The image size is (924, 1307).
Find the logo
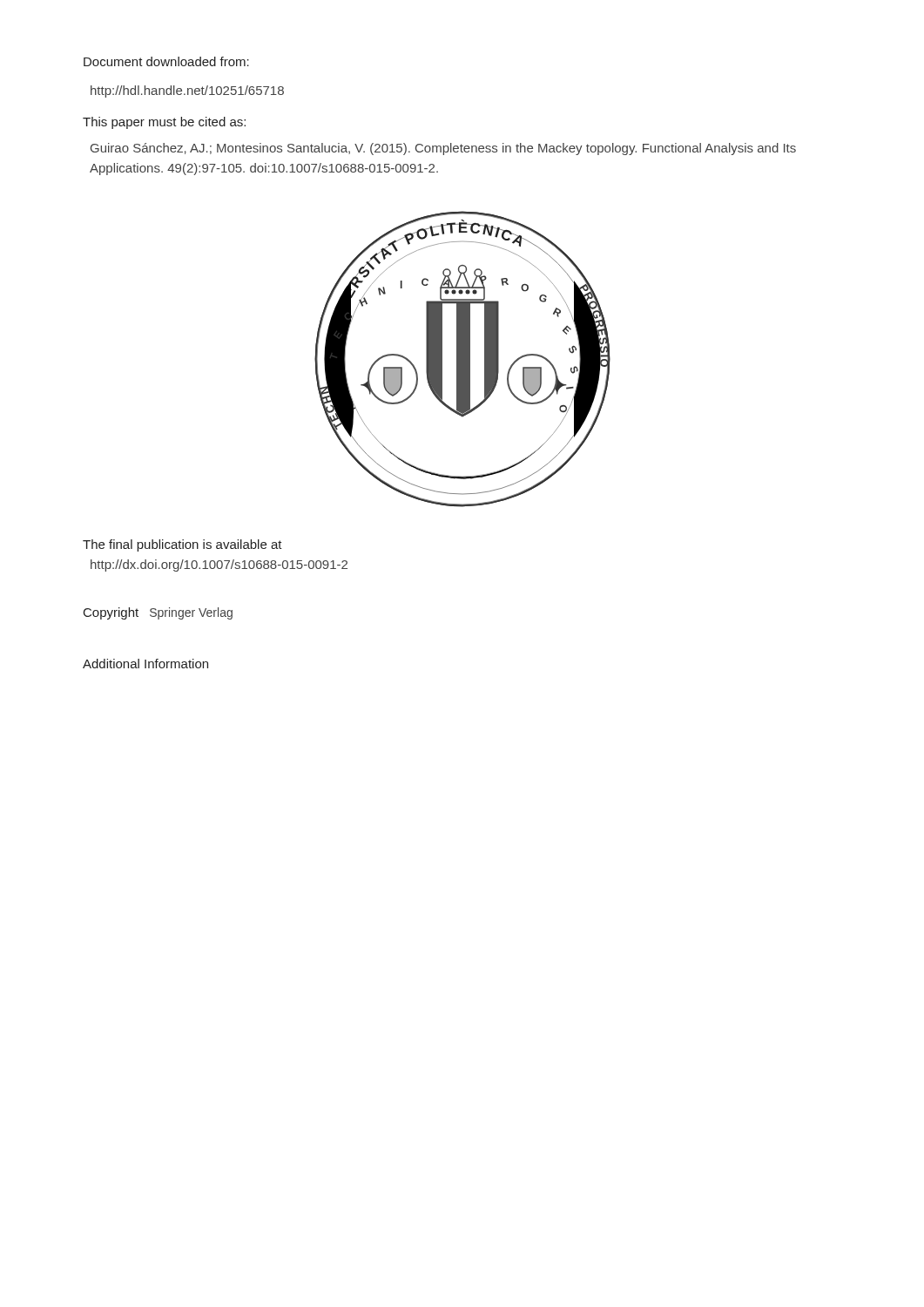click(462, 360)
